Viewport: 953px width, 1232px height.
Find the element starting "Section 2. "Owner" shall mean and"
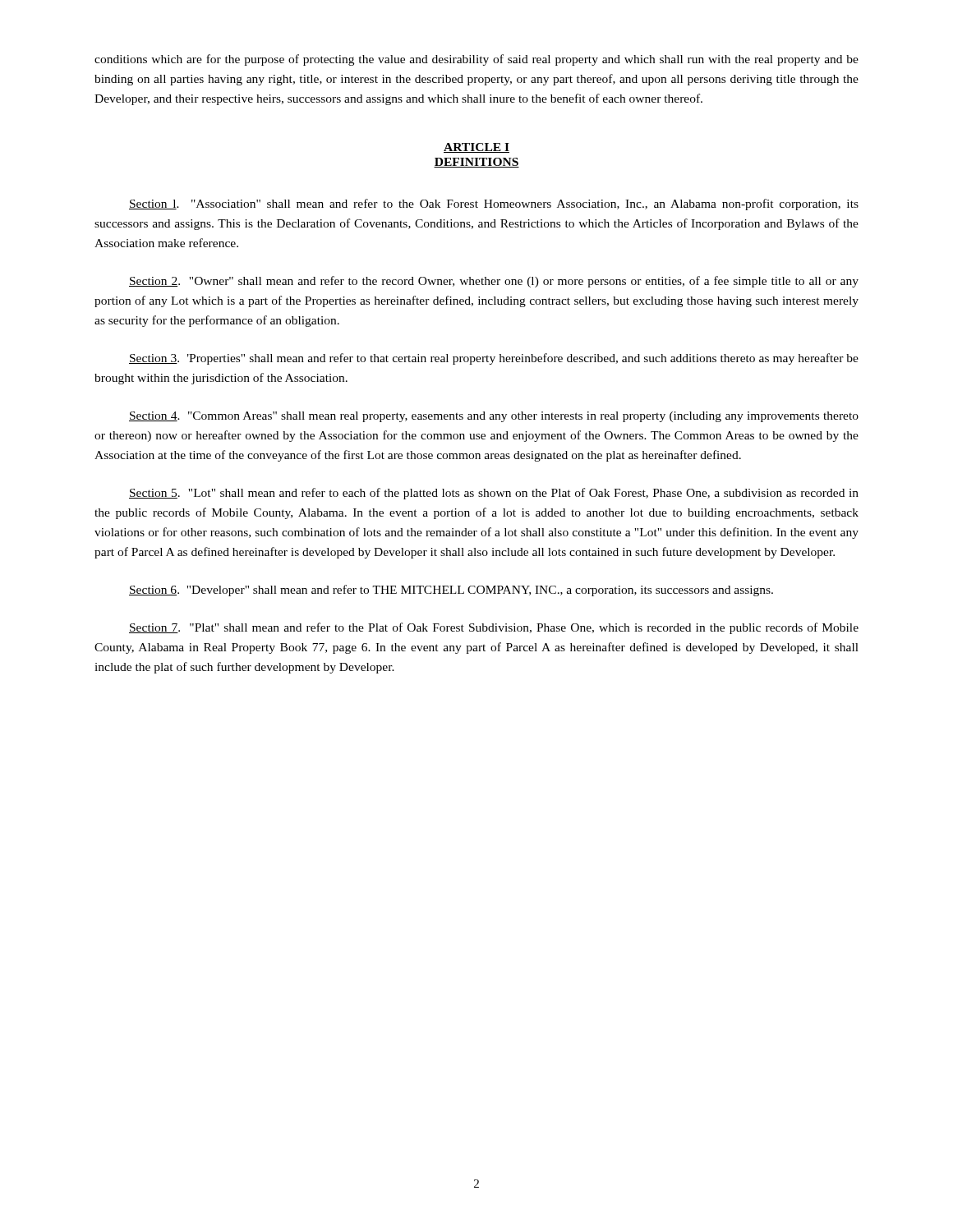tap(476, 301)
